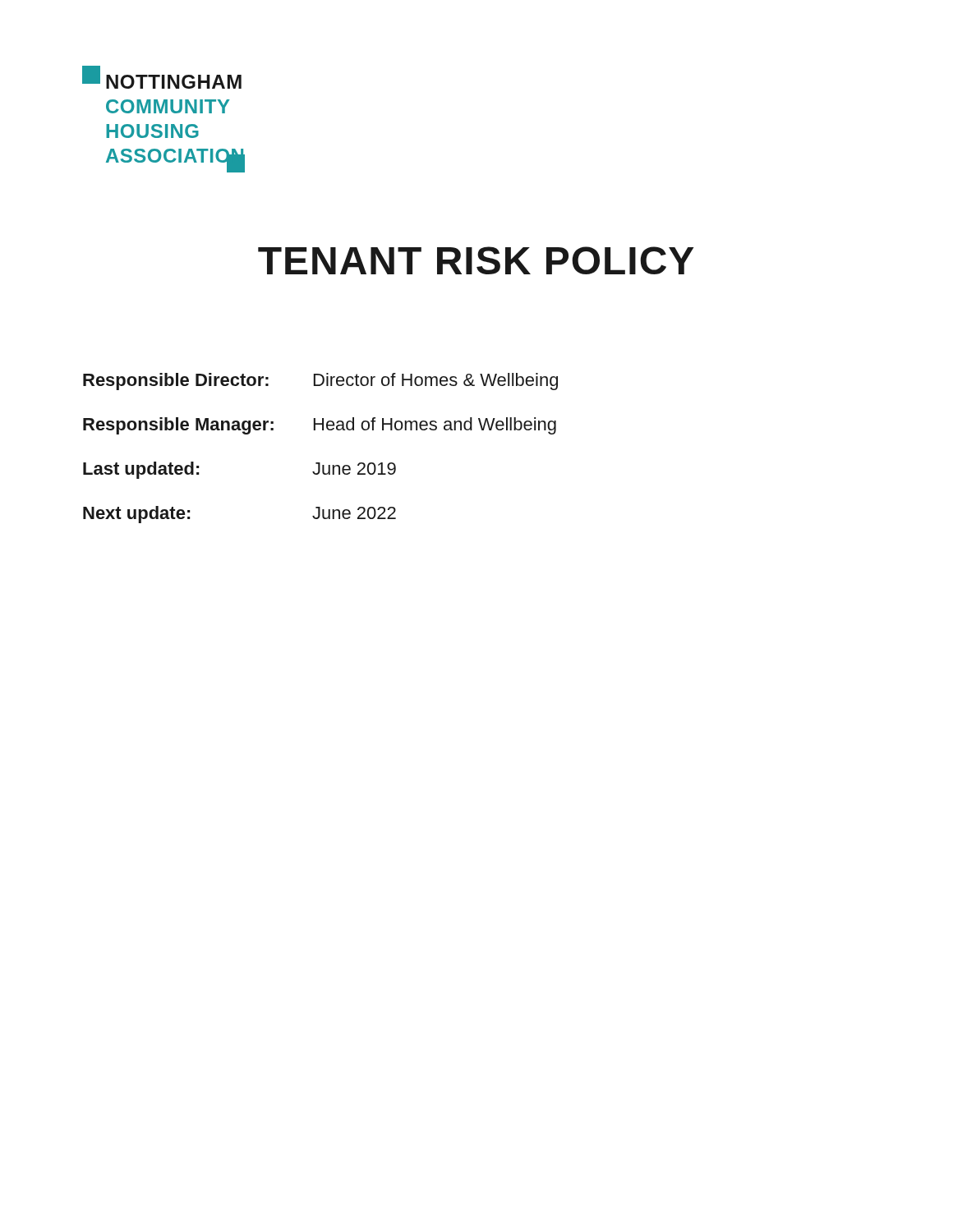Select the text block with the text "Responsible Manager: Head of"
Viewport: 953px width, 1232px height.
(x=320, y=425)
